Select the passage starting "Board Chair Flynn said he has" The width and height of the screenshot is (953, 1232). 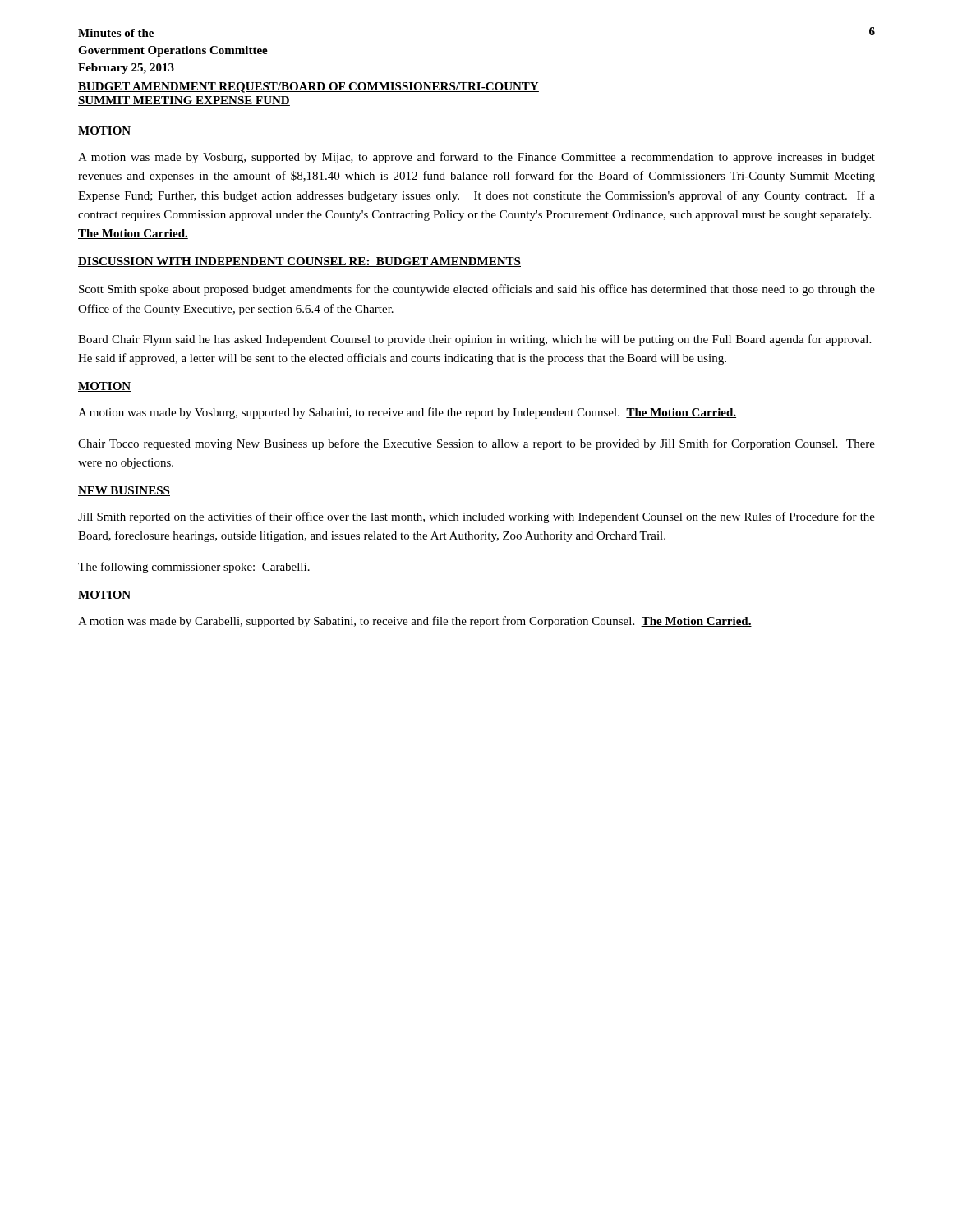476,349
